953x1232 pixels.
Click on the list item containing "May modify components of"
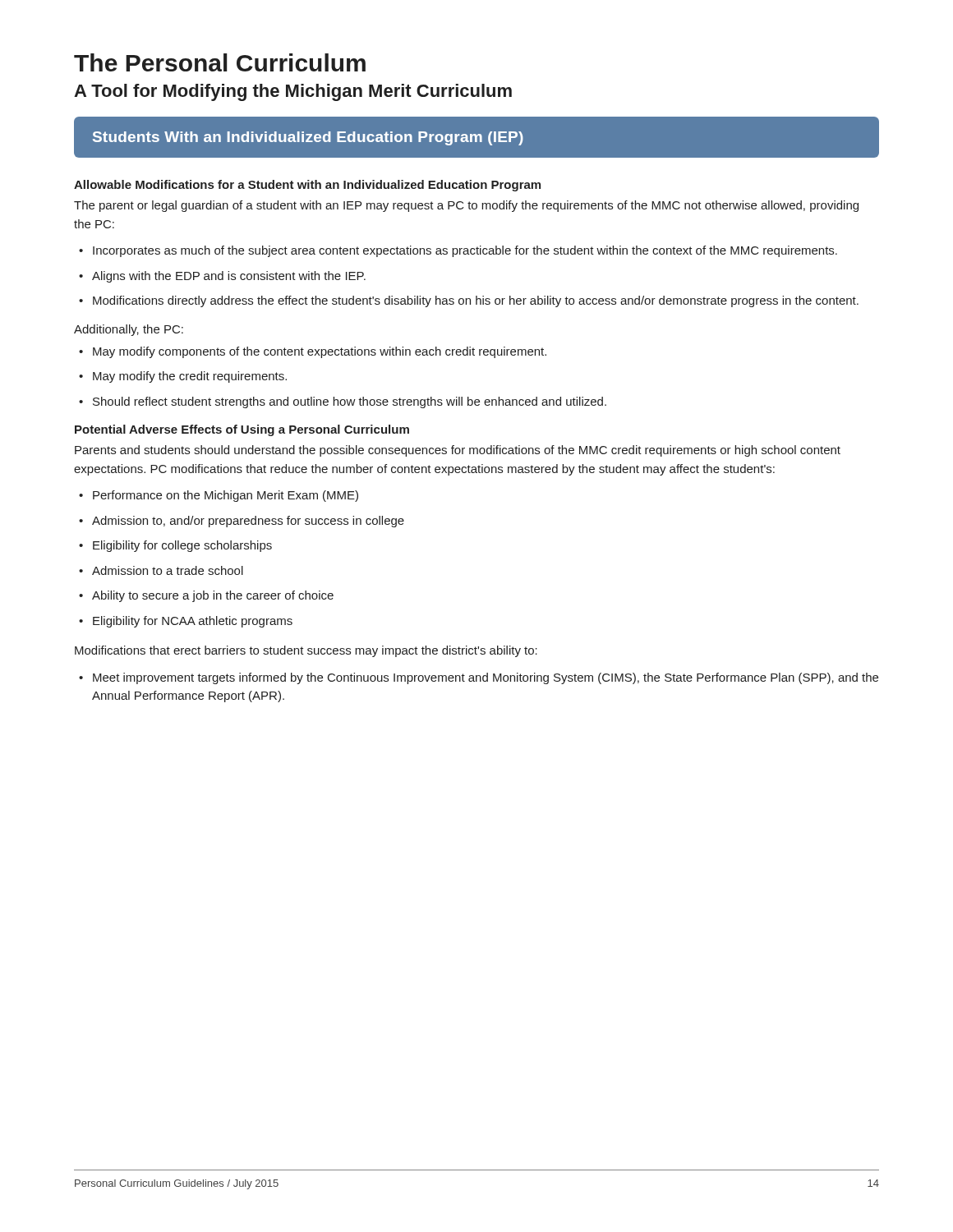click(x=476, y=351)
